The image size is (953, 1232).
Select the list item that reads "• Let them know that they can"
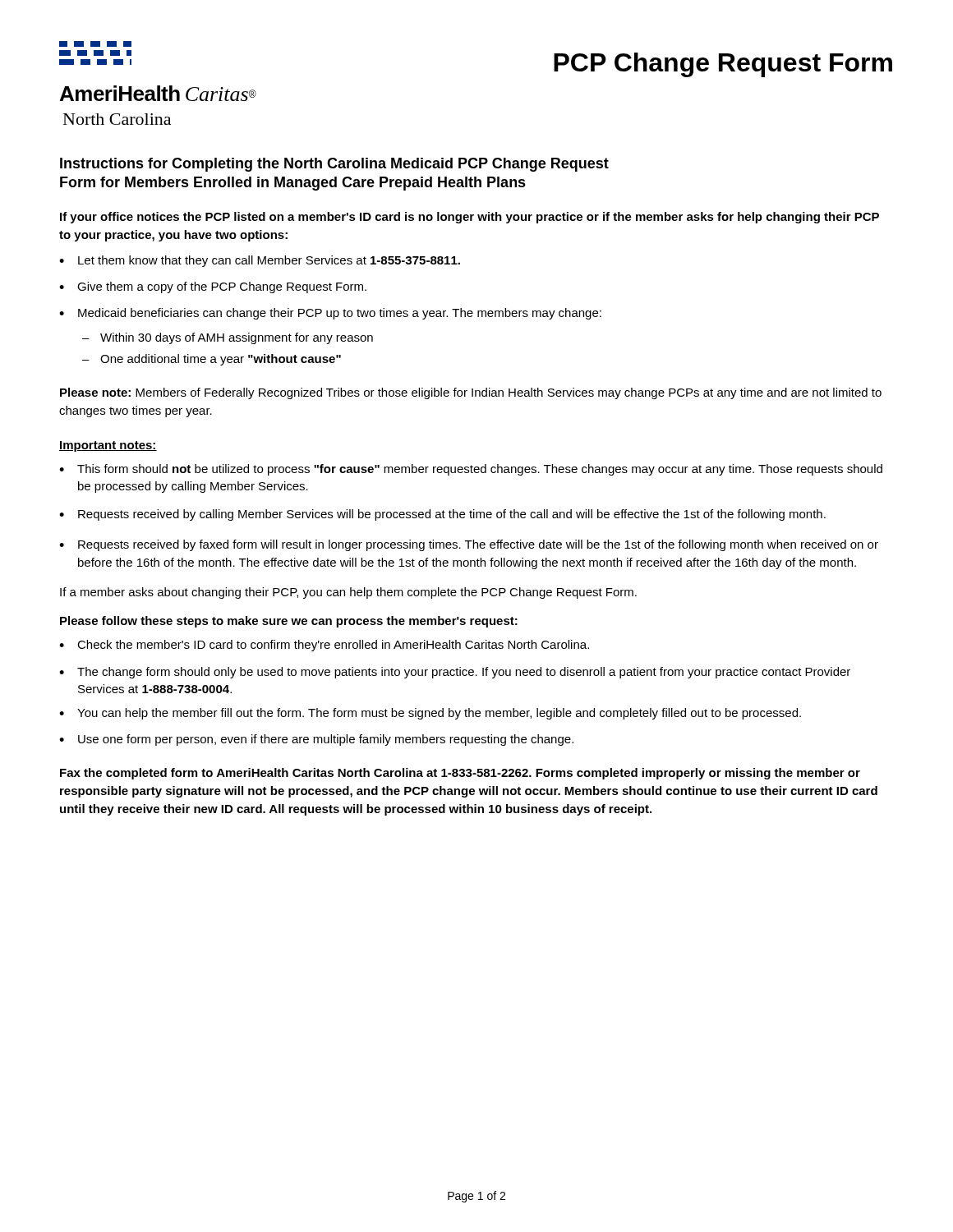pos(260,262)
